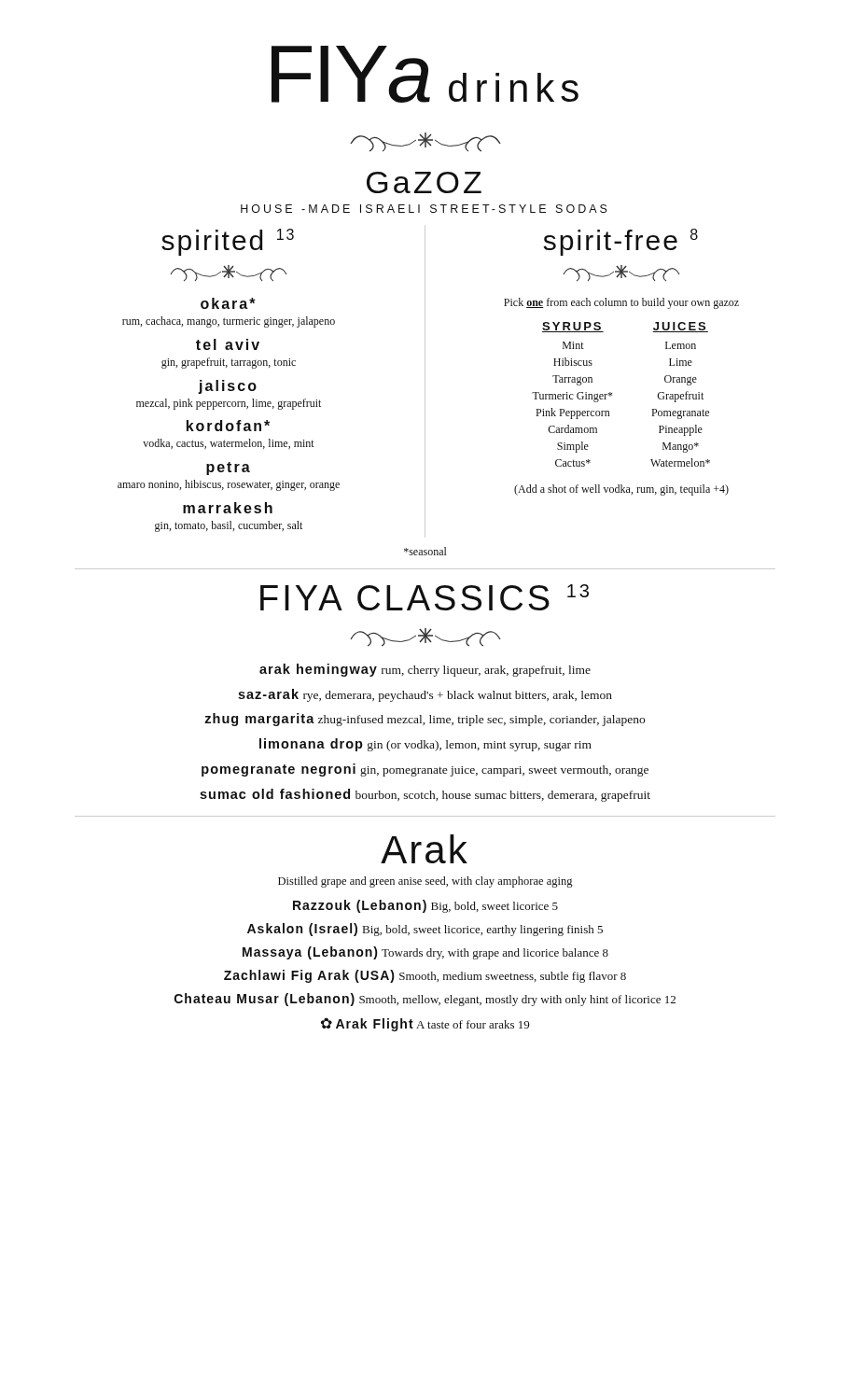Click on the text starting "House -made Israeli Street-Style Sodas"

coord(425,209)
